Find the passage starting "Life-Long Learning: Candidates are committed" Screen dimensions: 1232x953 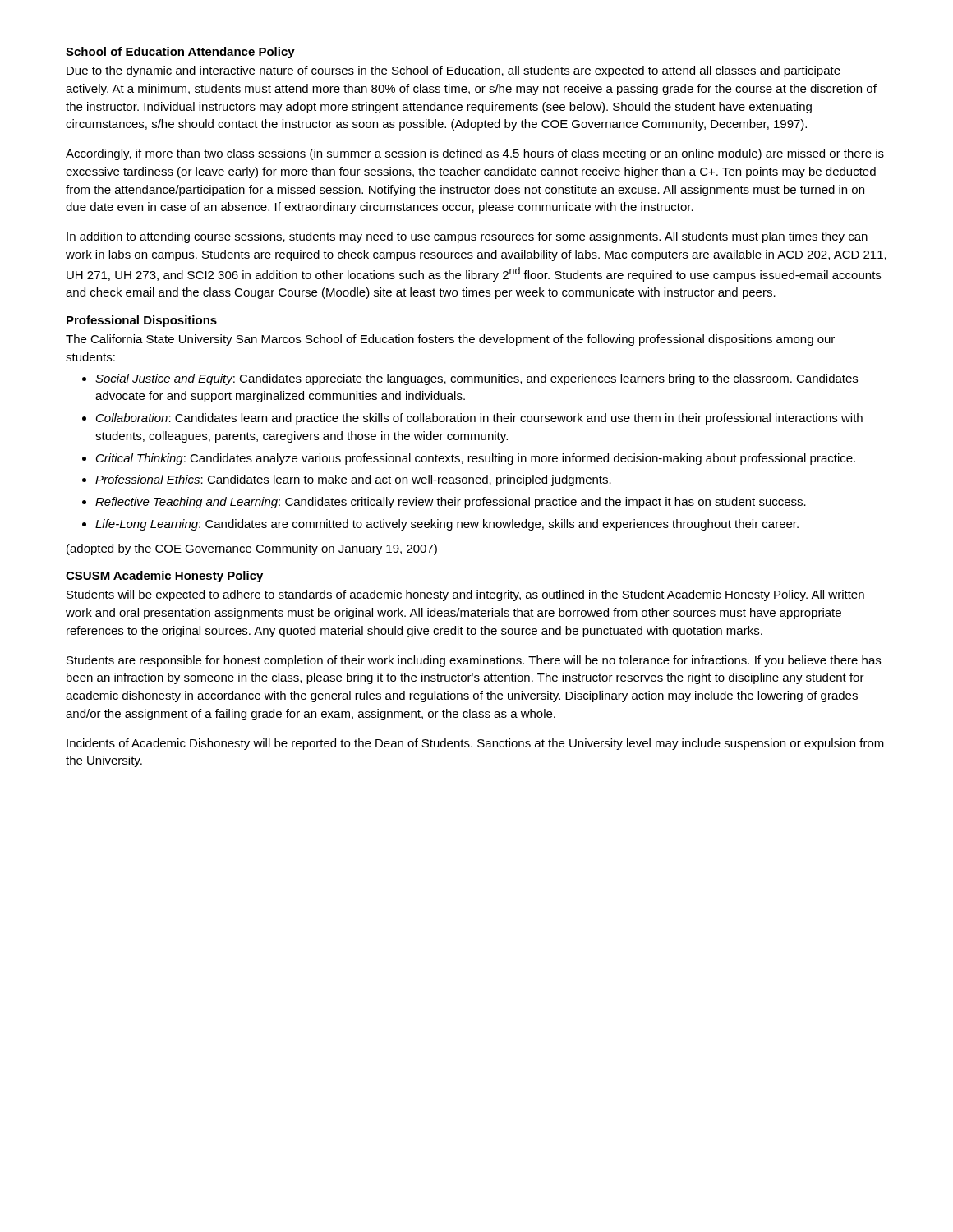tap(447, 523)
